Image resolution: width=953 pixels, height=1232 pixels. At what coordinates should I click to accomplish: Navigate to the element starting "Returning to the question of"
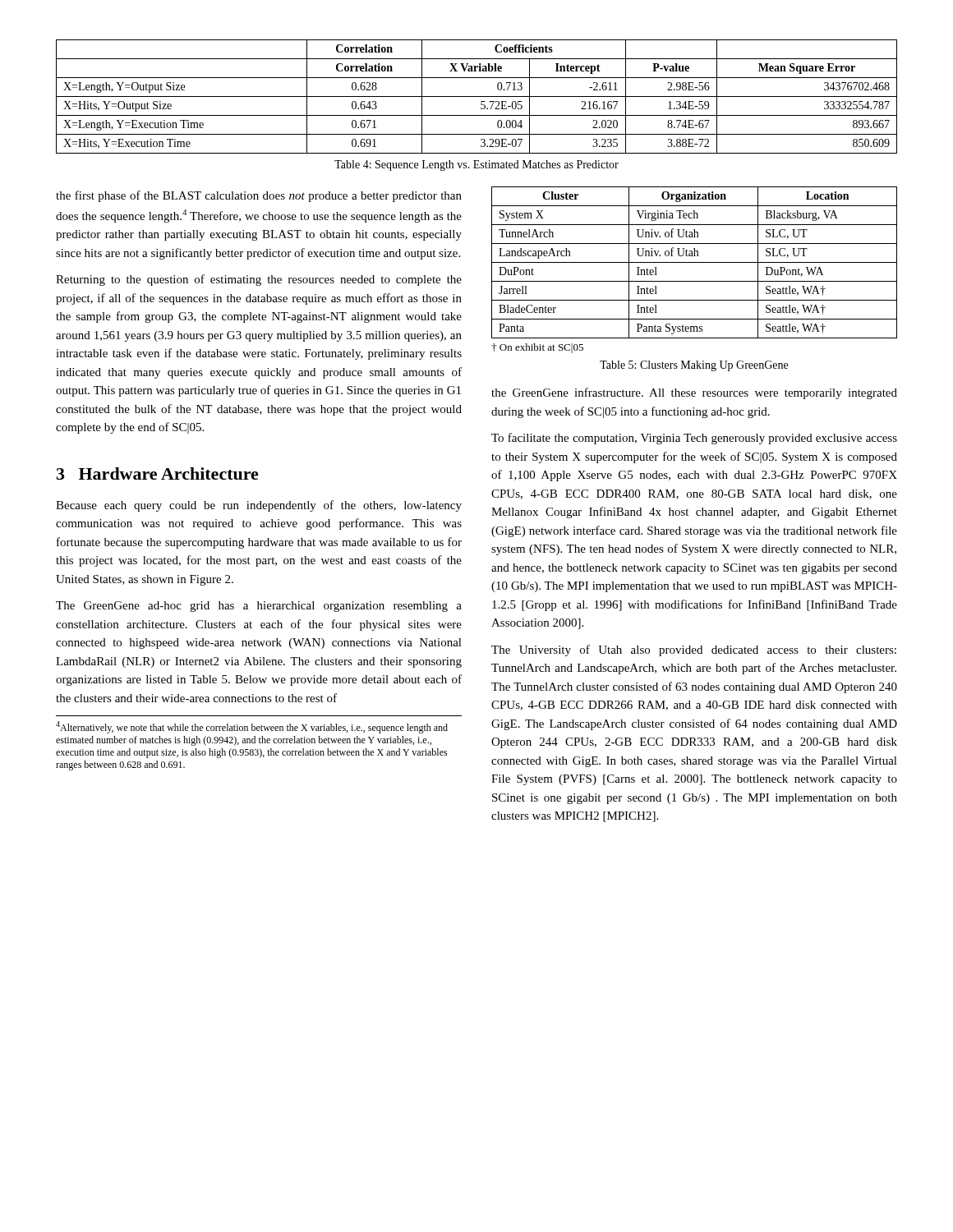[259, 353]
